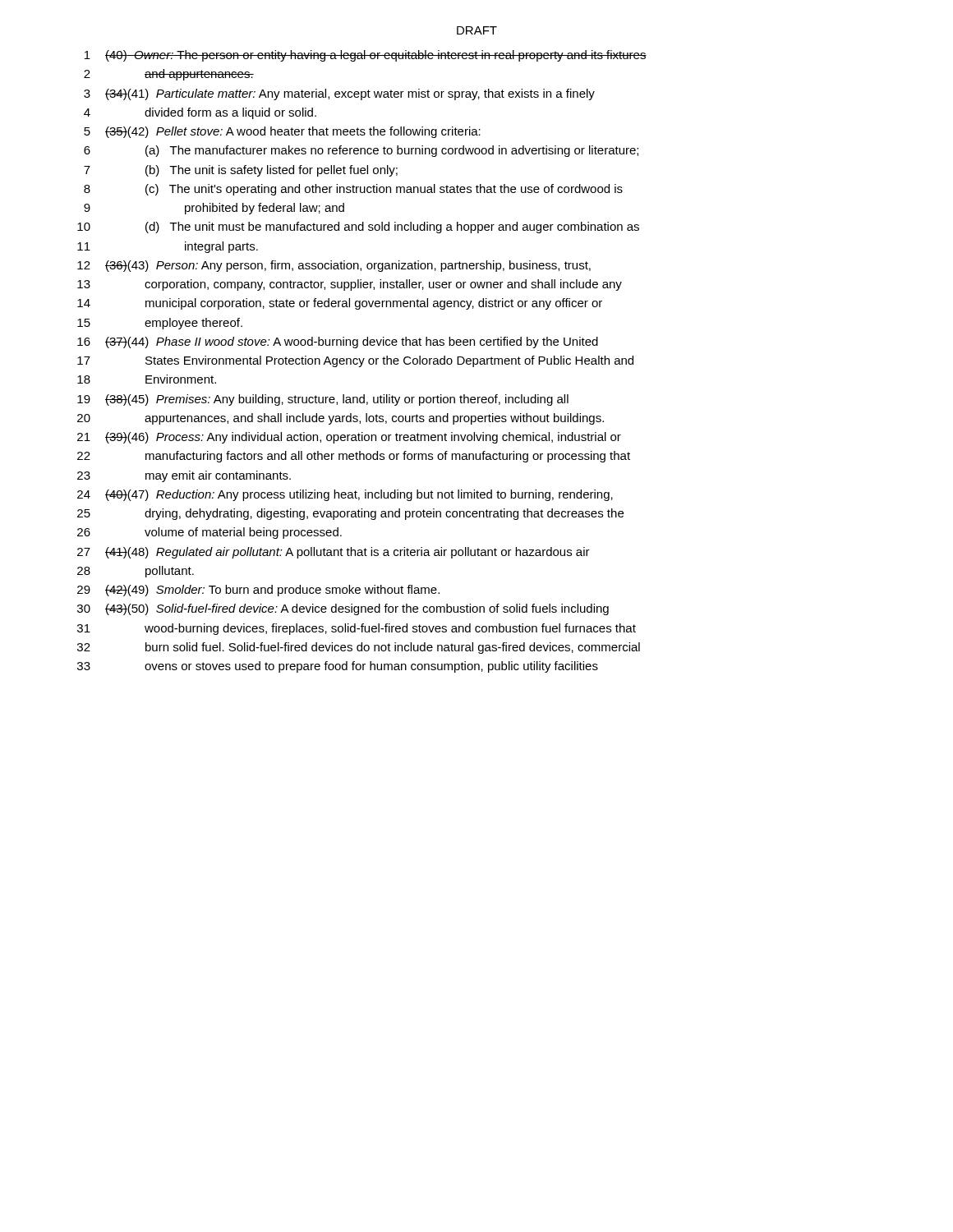The image size is (953, 1232).
Task: Locate the block of text that opens with "27 (41)(48) Regulated air pollutant: A"
Action: (x=476, y=561)
